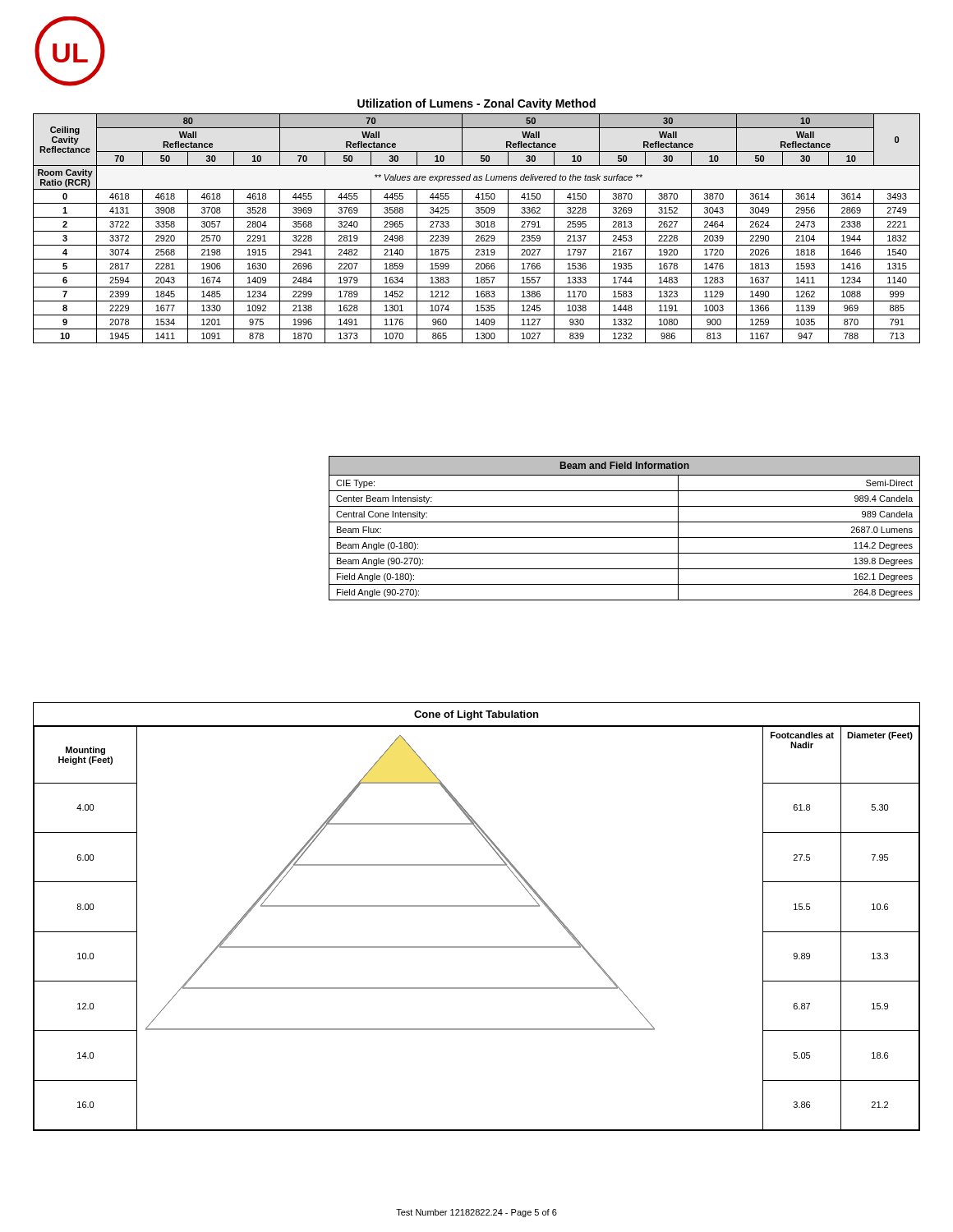Find the title with the text "Utilization of Lumens - Zonal Cavity"
Viewport: 953px width, 1232px height.
click(476, 103)
